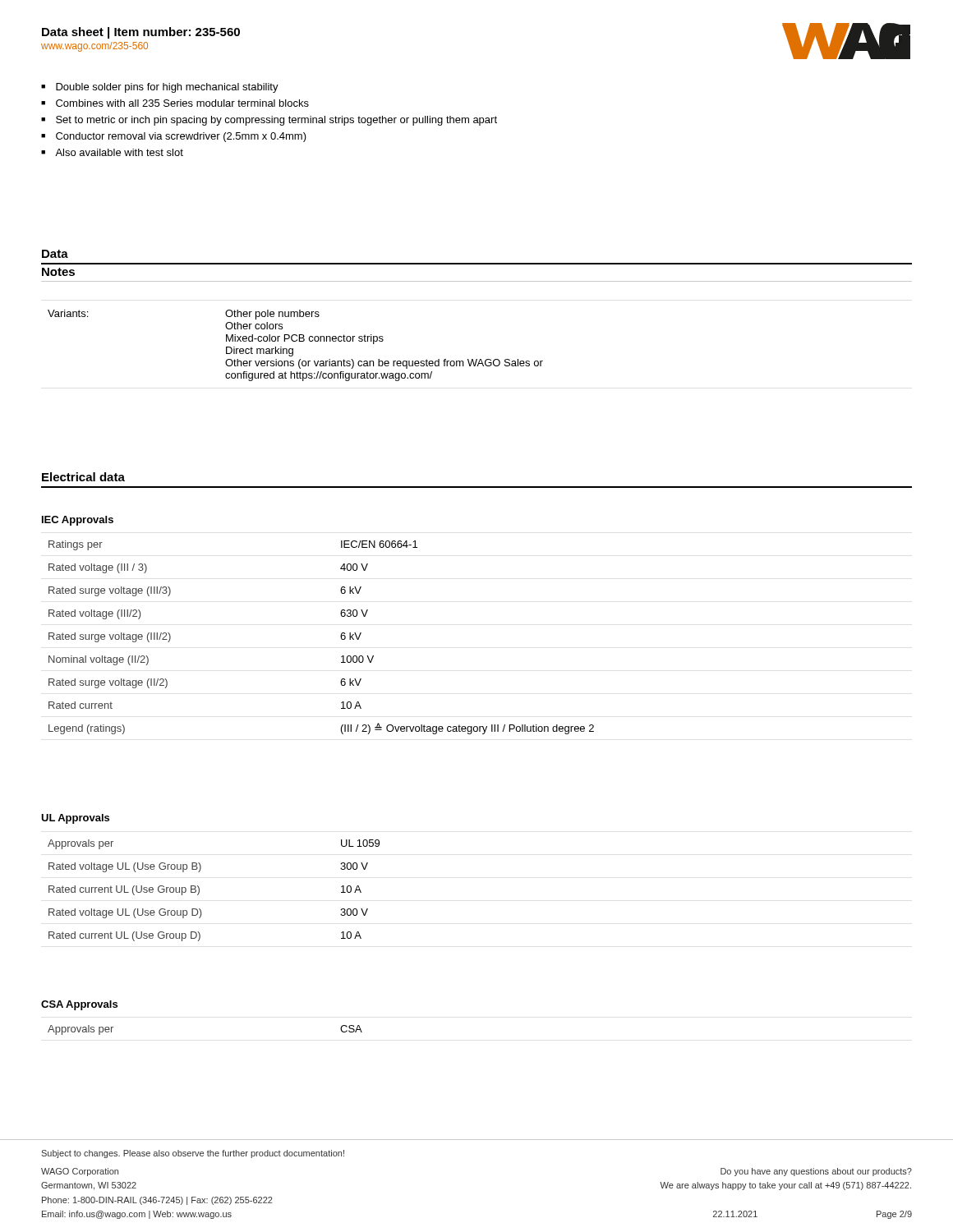
Task: Point to the text starting "■ Also available with test"
Action: coord(112,152)
